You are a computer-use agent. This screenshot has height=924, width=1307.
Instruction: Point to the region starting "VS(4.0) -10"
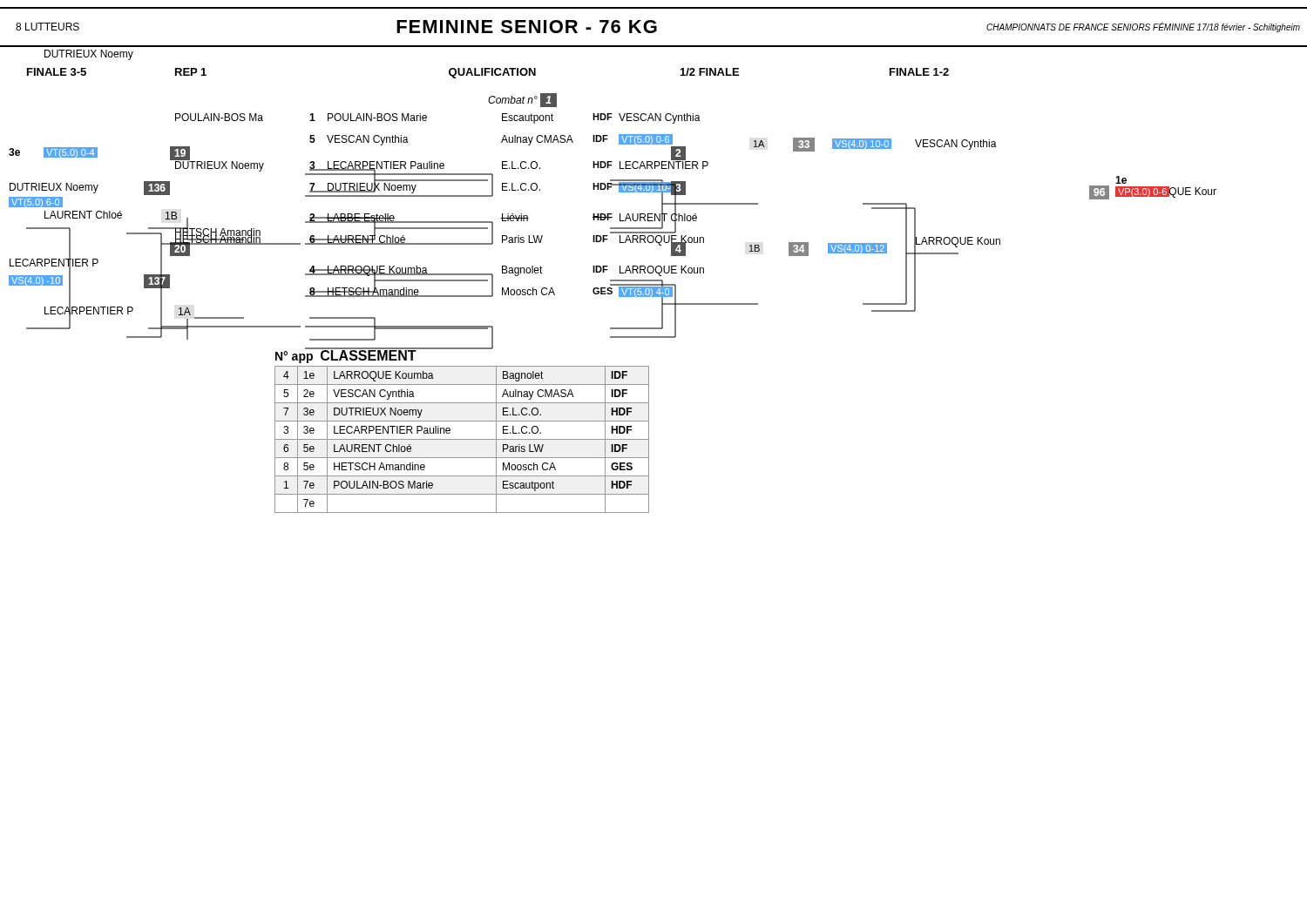pos(36,280)
